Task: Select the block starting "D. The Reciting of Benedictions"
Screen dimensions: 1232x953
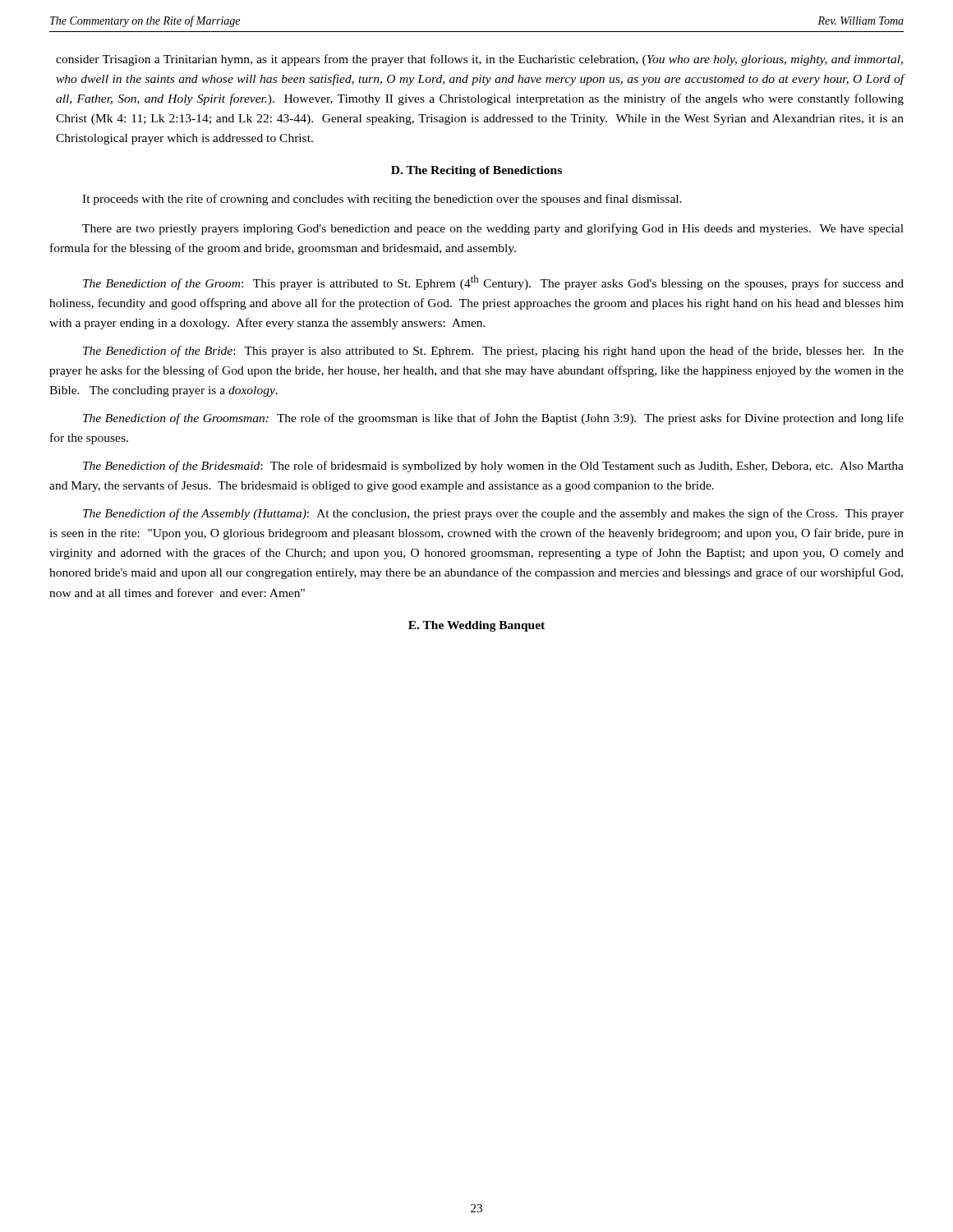Action: (x=476, y=170)
